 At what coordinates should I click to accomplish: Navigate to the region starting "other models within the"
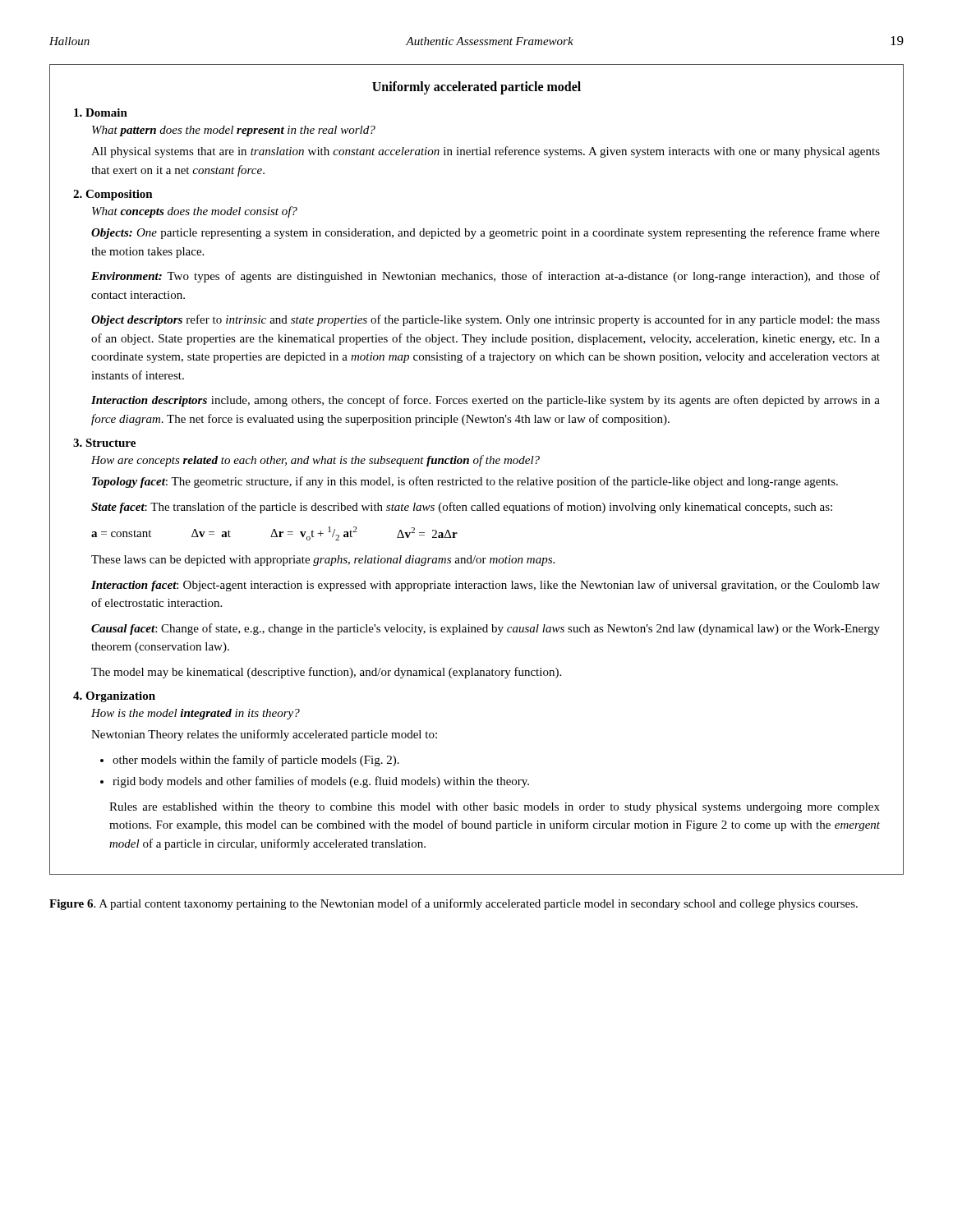click(x=256, y=759)
